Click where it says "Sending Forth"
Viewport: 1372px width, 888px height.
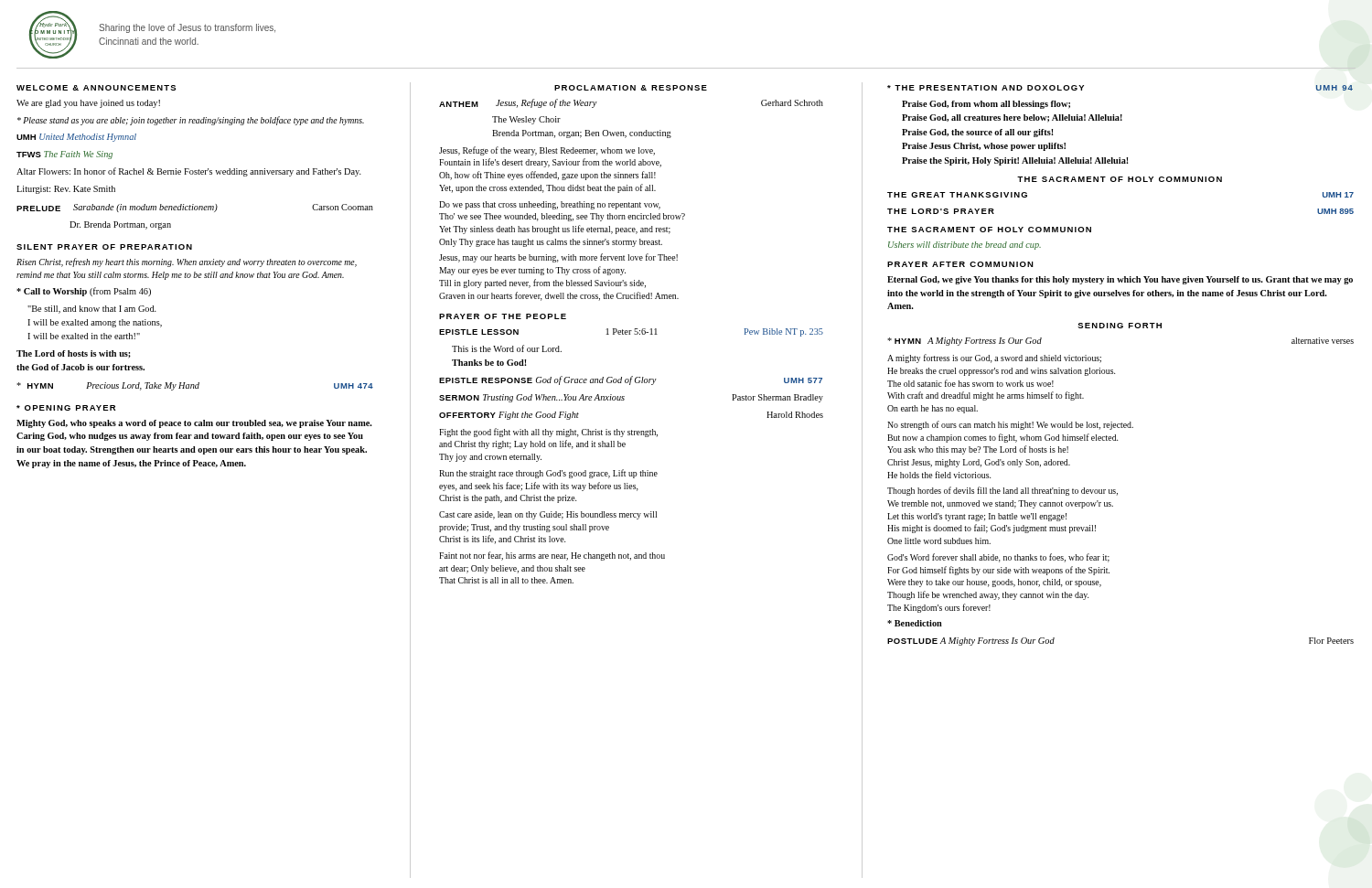coord(1120,325)
